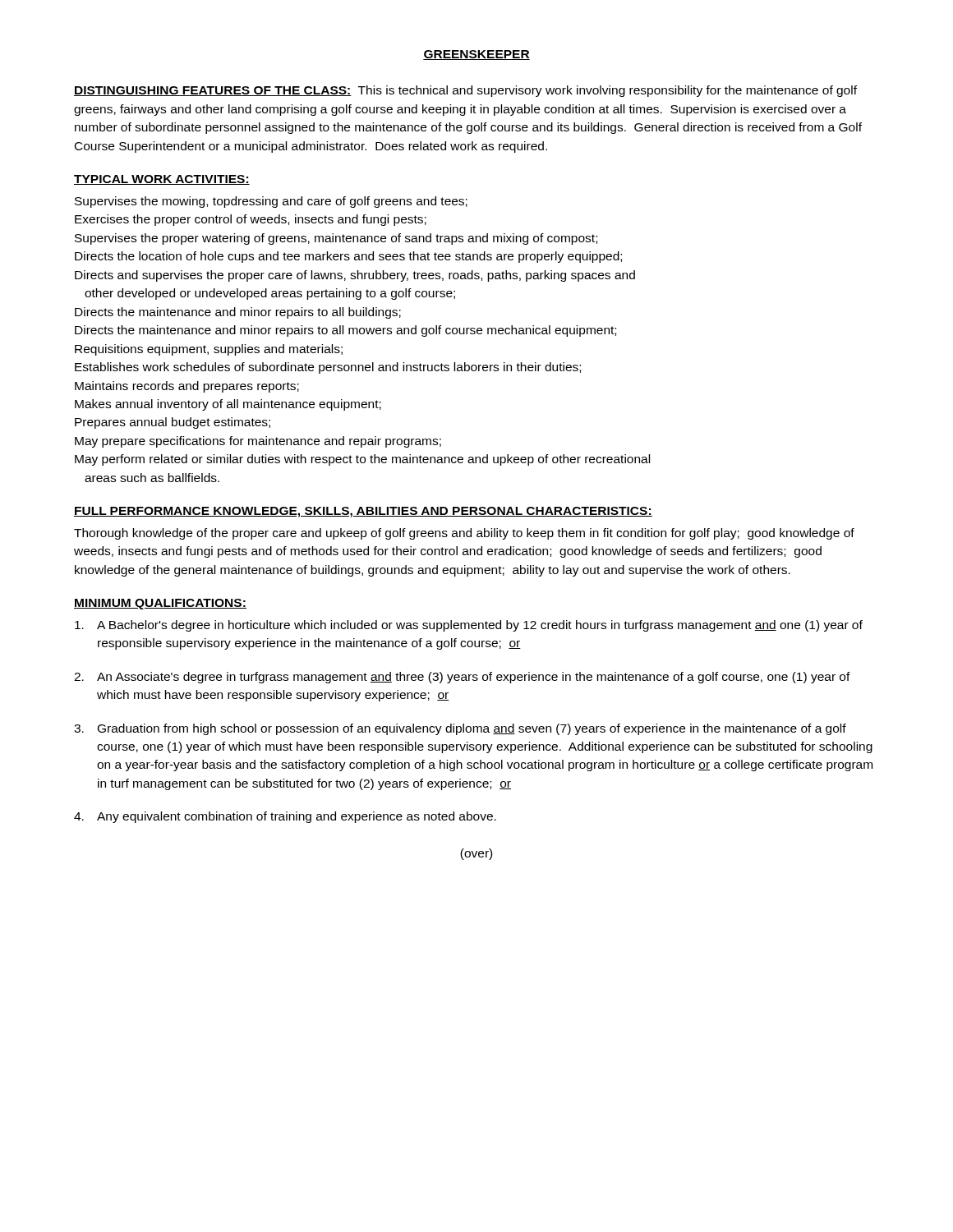Select the passage starting "Maintains records and prepares reports;"
The height and width of the screenshot is (1232, 953).
coord(187,385)
